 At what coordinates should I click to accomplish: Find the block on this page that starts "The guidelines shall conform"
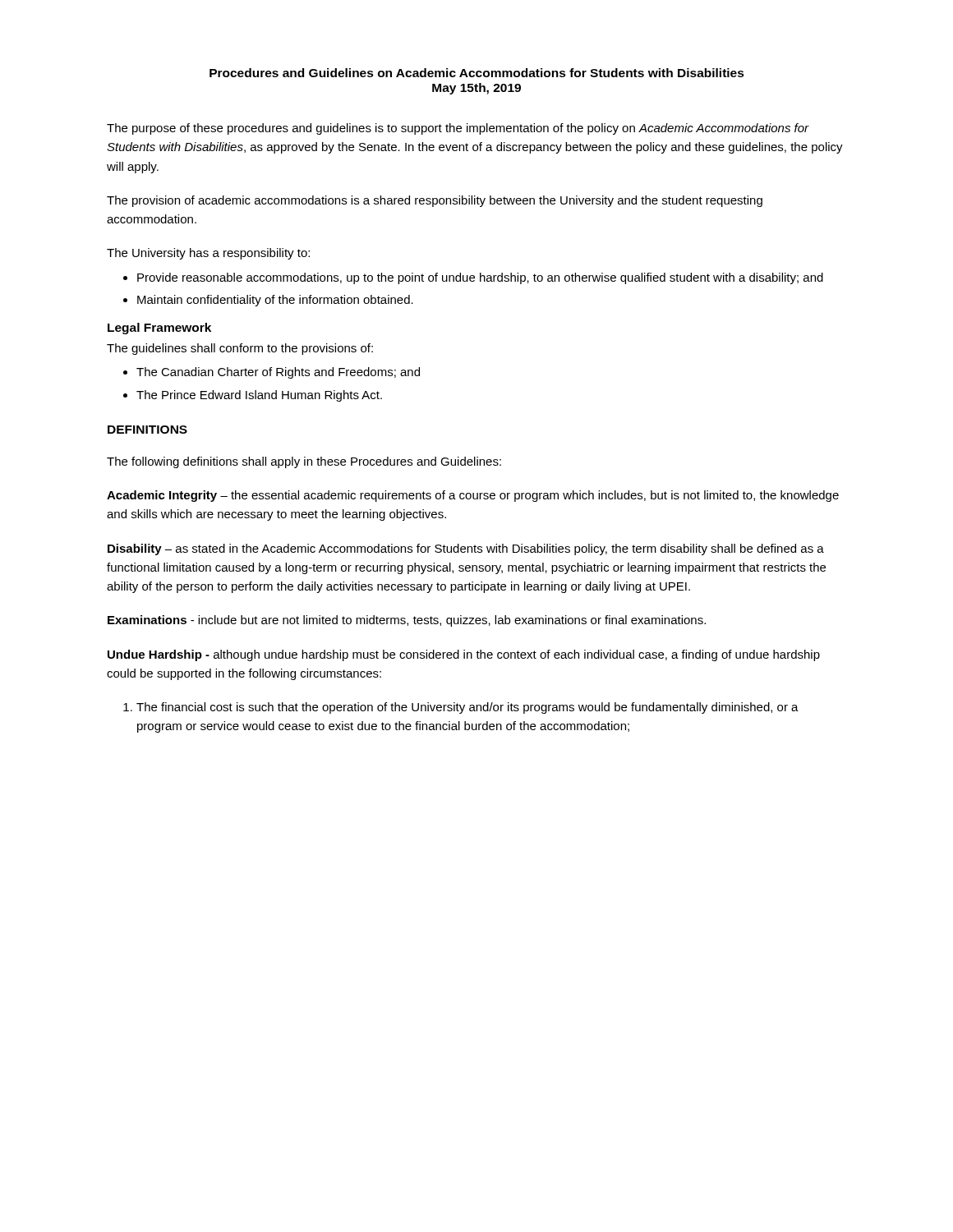click(240, 348)
